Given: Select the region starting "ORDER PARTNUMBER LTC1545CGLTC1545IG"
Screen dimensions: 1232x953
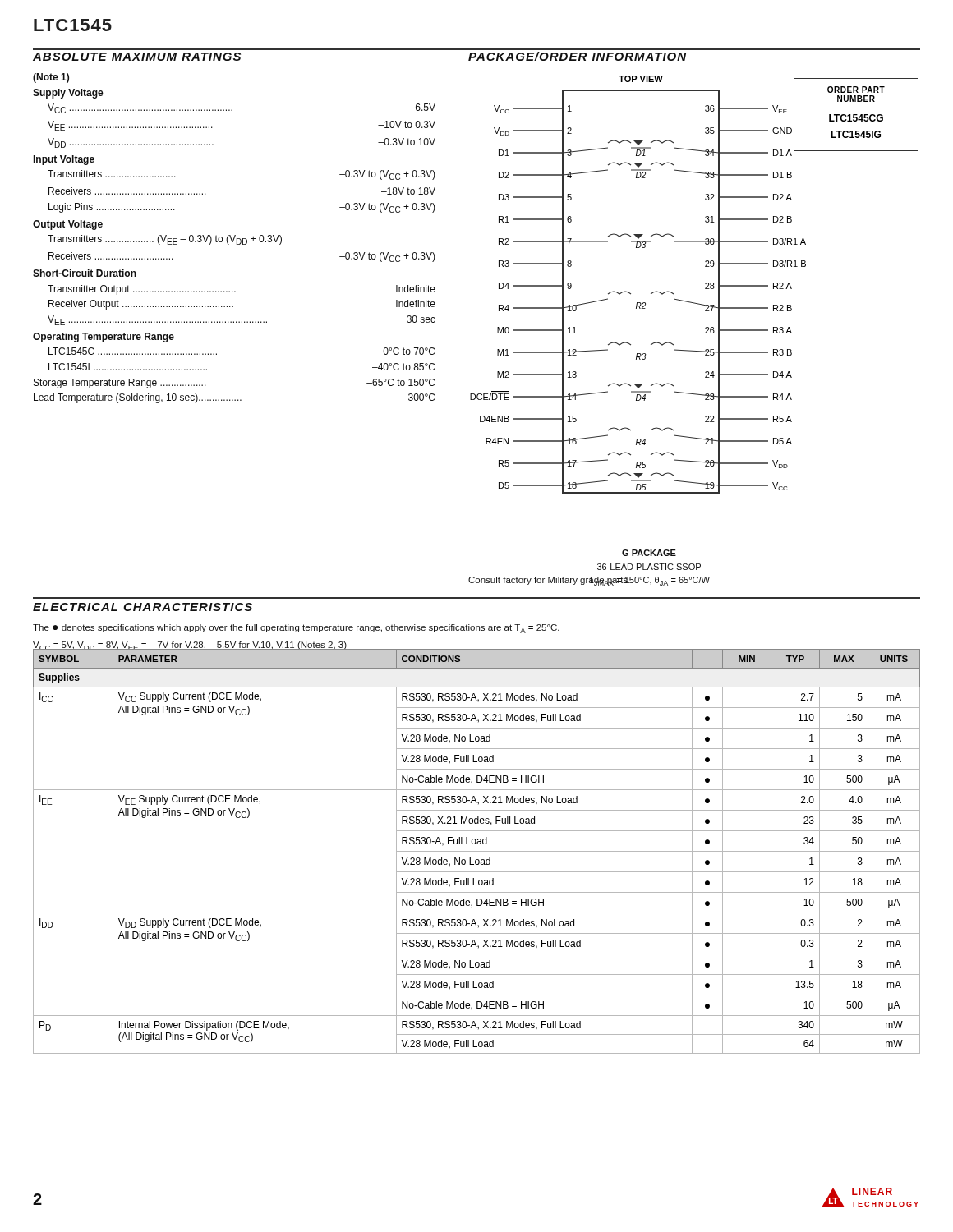Looking at the screenshot, I should tap(856, 114).
